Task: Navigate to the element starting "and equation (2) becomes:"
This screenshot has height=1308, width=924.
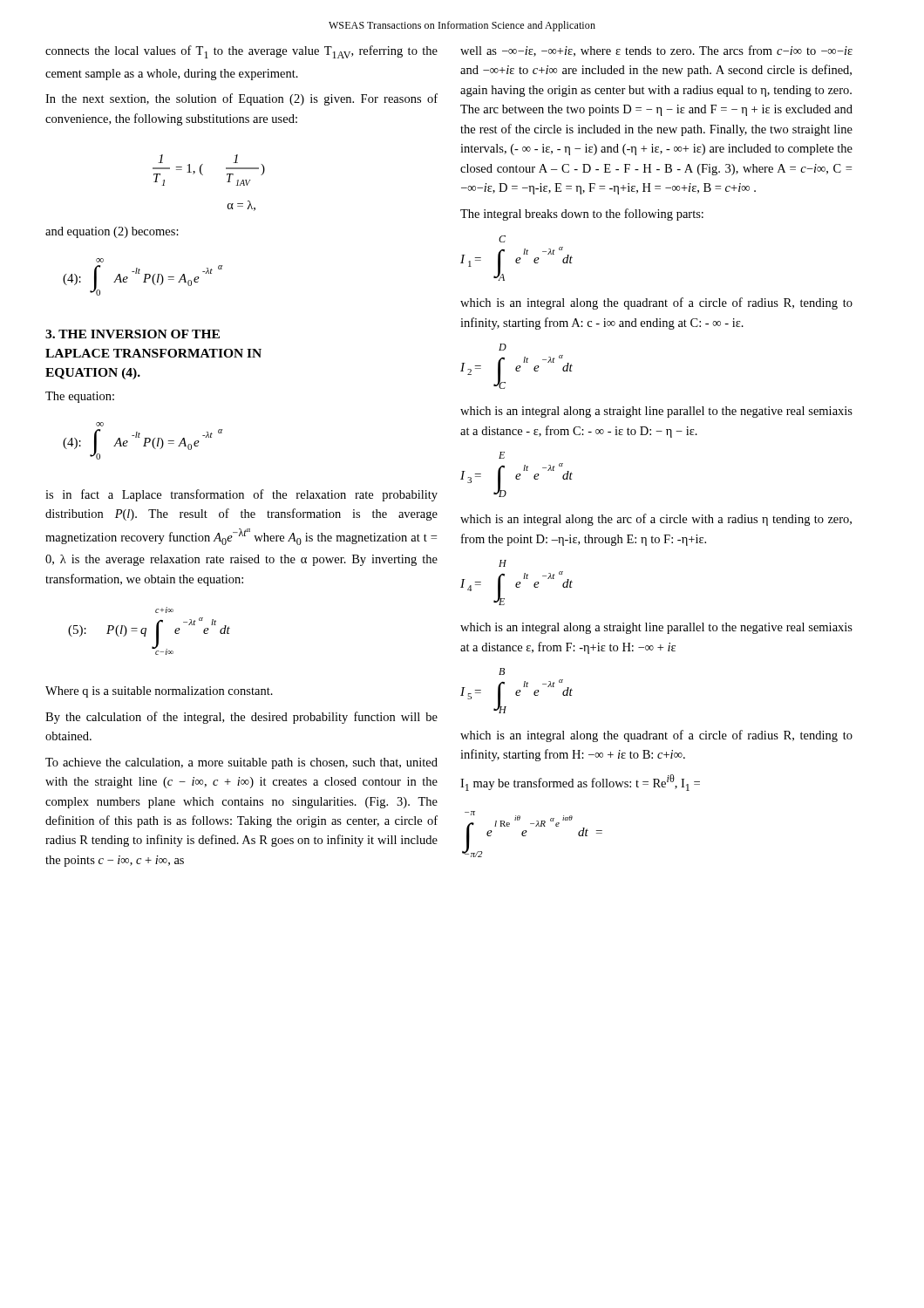Action: tap(112, 232)
